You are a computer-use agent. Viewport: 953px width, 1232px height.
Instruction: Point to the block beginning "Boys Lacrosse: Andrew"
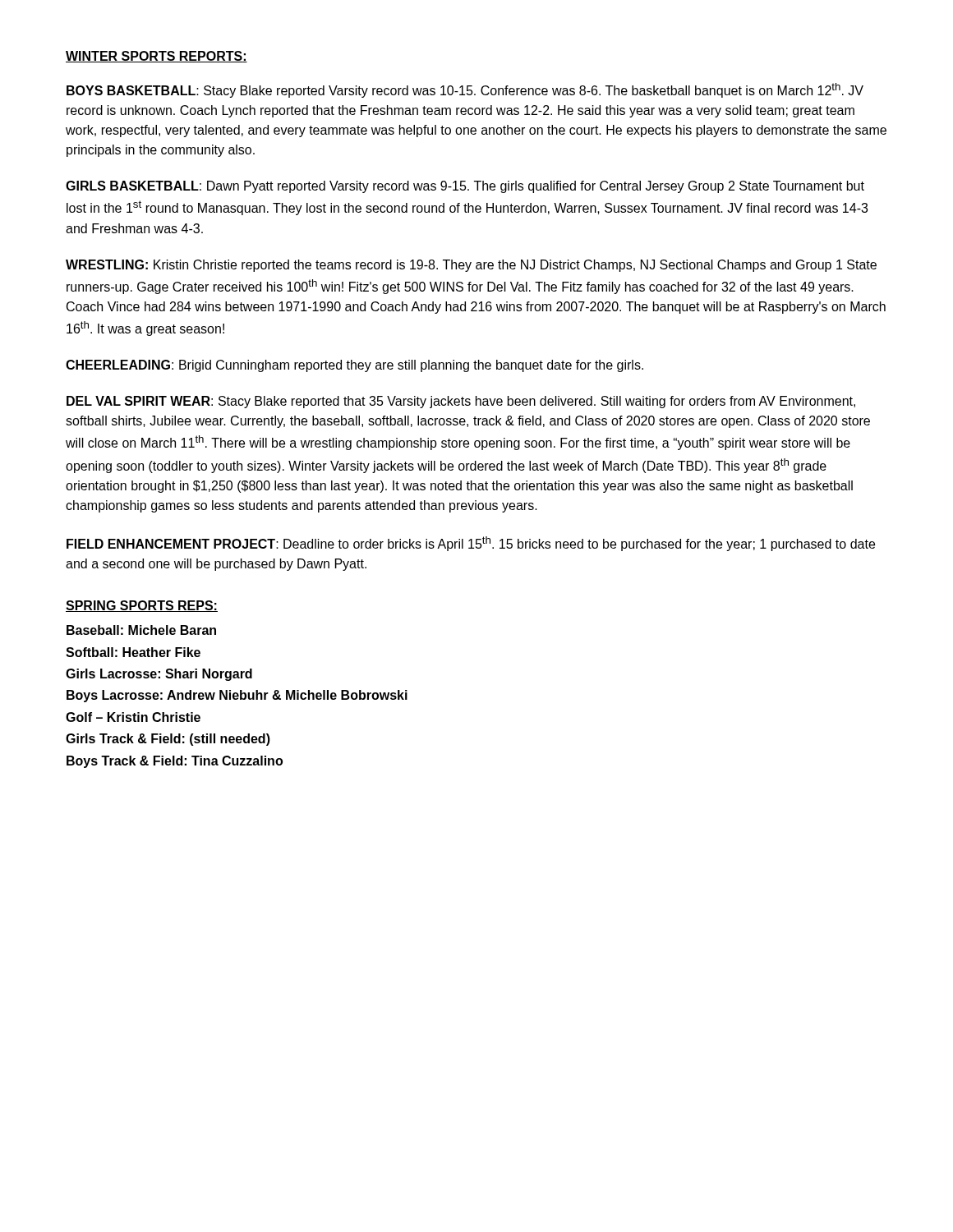tap(237, 696)
